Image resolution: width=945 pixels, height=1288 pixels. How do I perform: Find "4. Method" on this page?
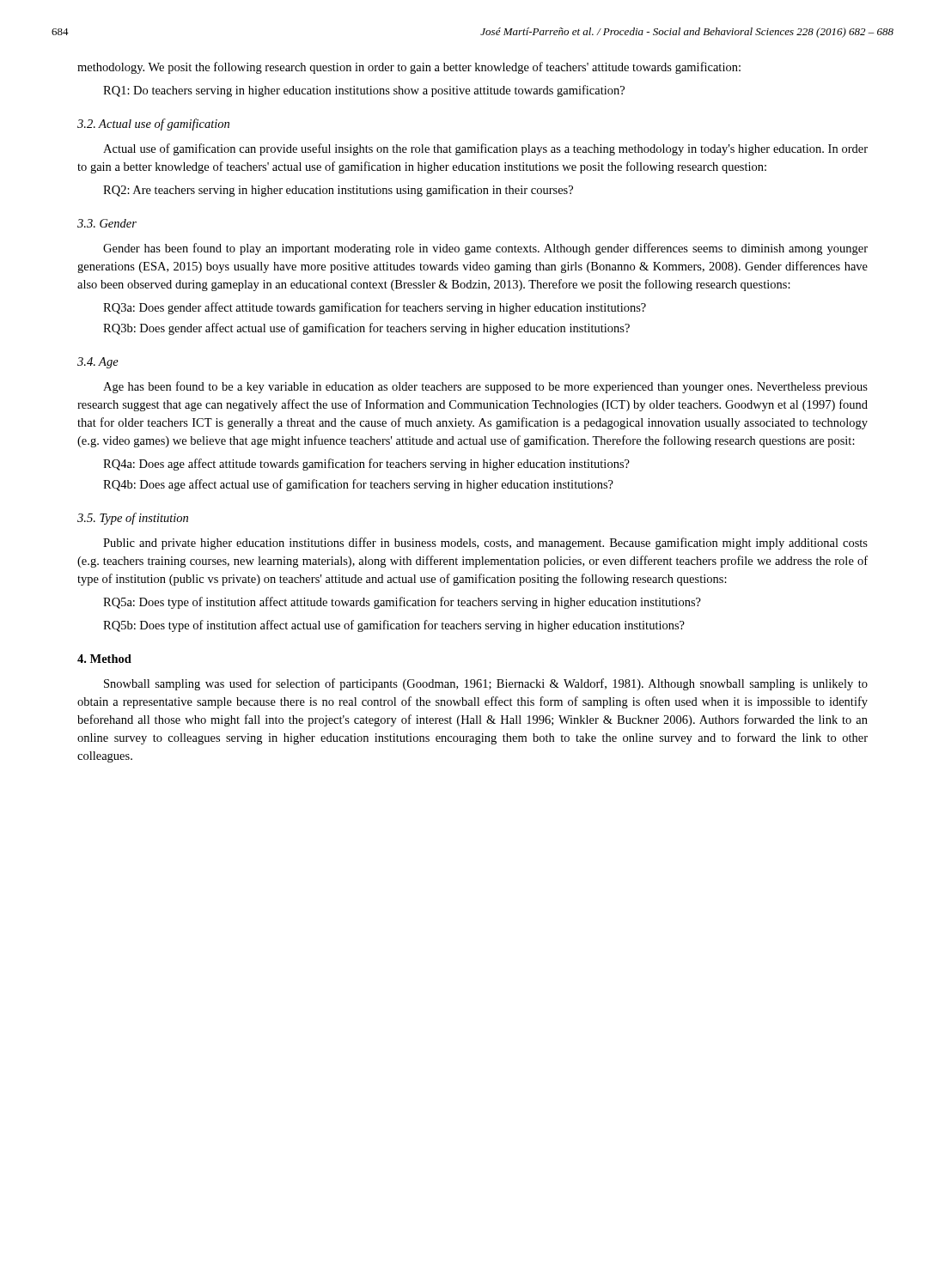click(x=104, y=659)
